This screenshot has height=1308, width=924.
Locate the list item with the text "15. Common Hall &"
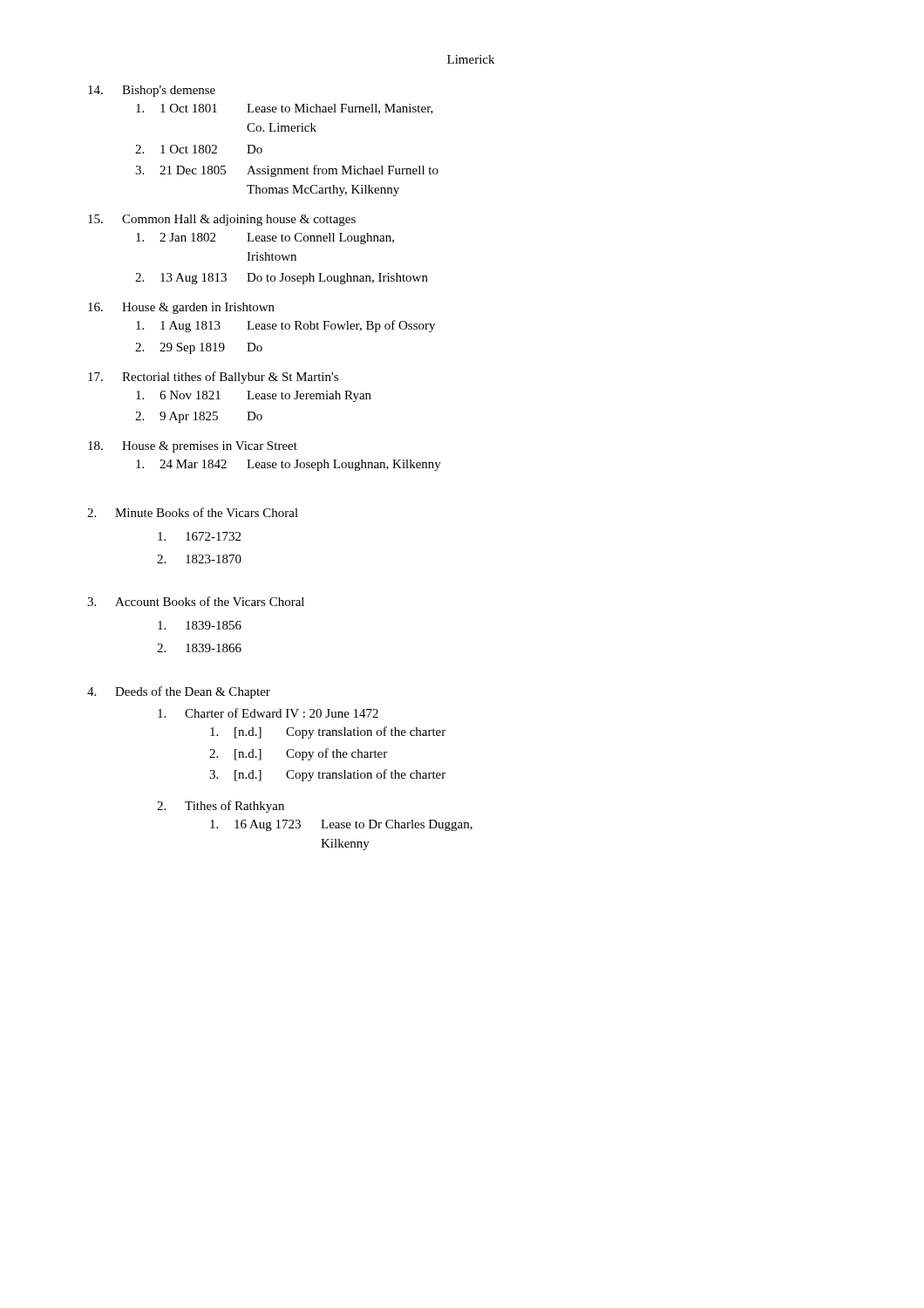point(222,220)
